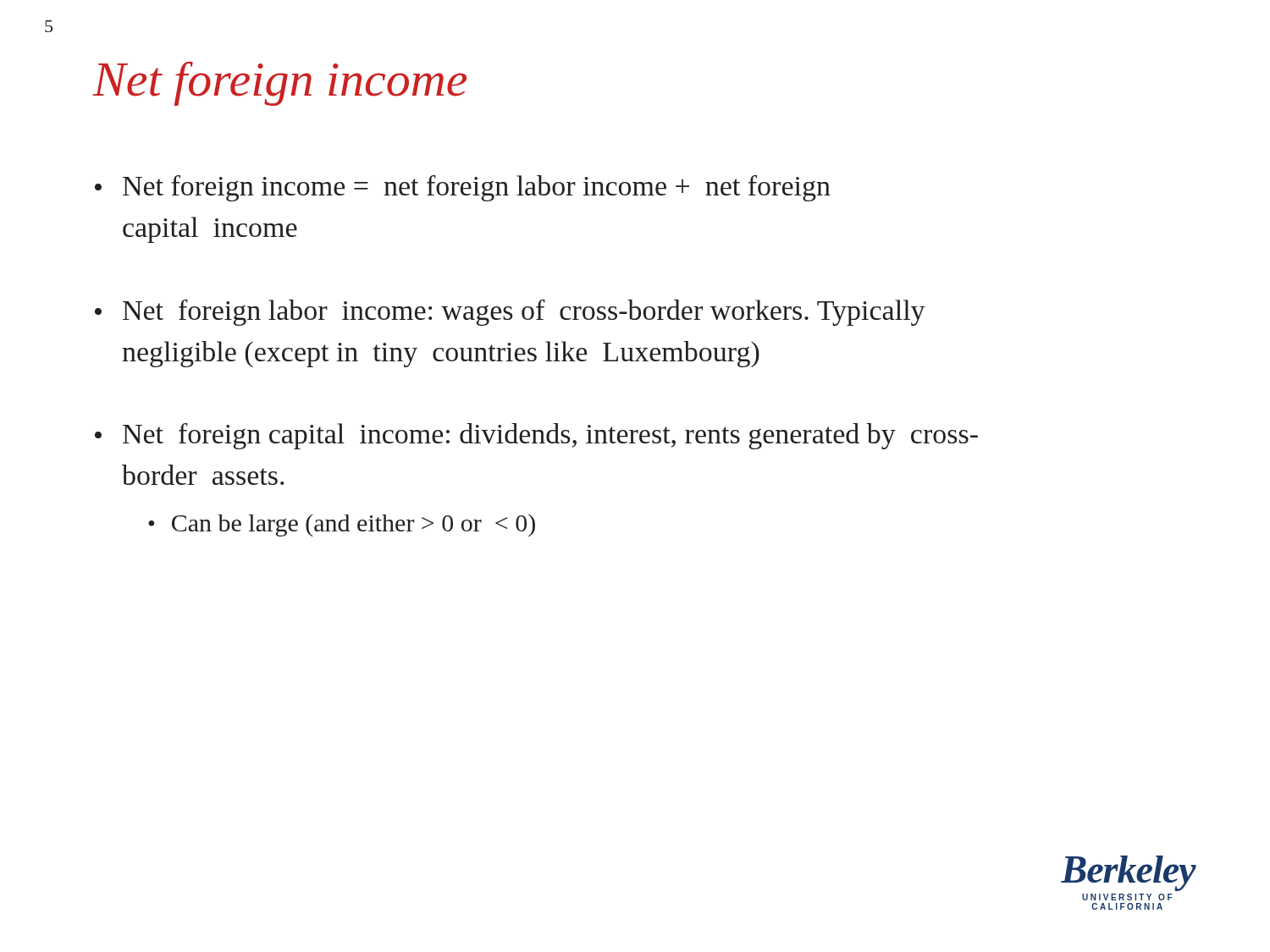
Task: Locate the logo
Action: pyautogui.click(x=1128, y=881)
